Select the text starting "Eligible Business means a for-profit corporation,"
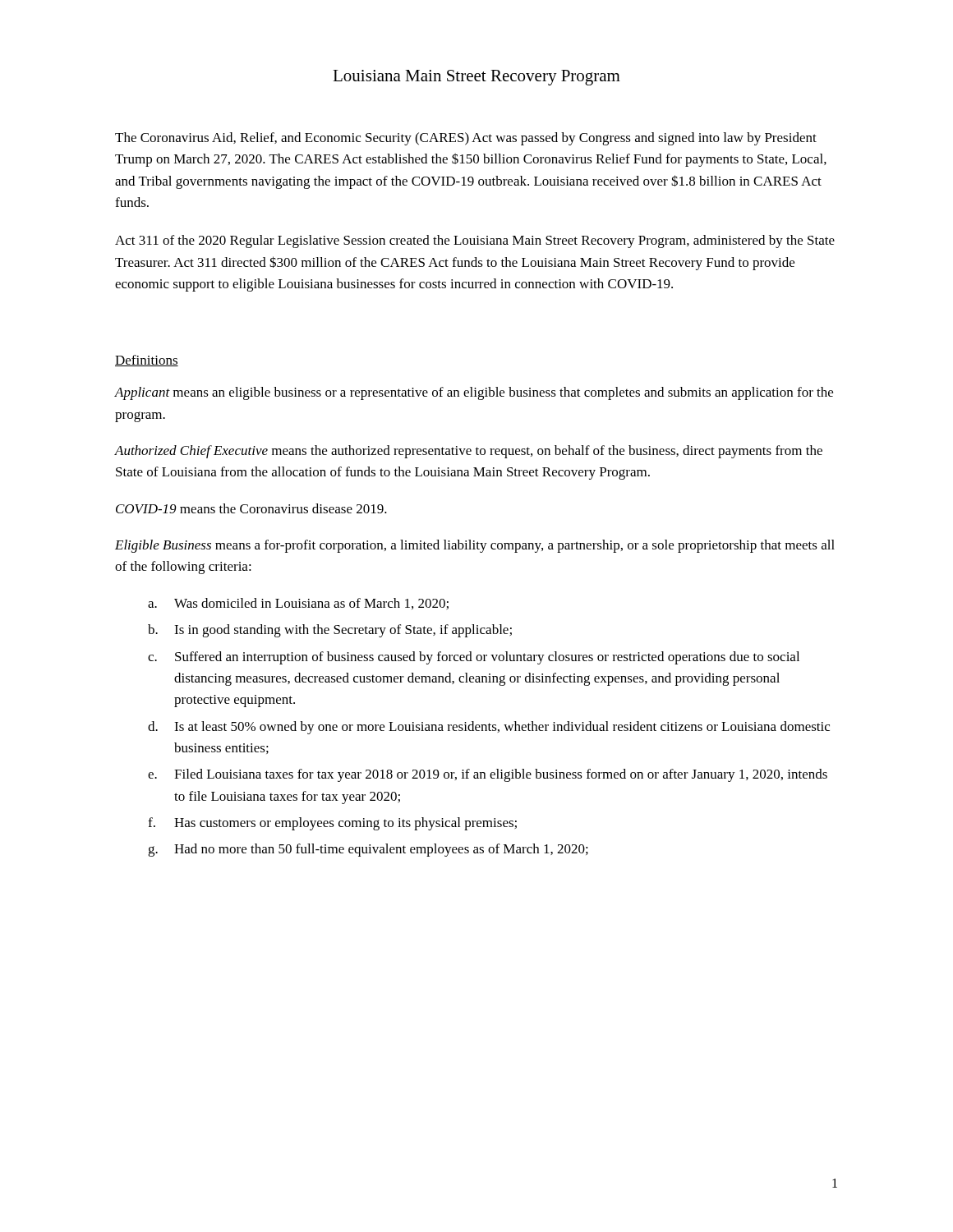The height and width of the screenshot is (1232, 953). coord(475,556)
